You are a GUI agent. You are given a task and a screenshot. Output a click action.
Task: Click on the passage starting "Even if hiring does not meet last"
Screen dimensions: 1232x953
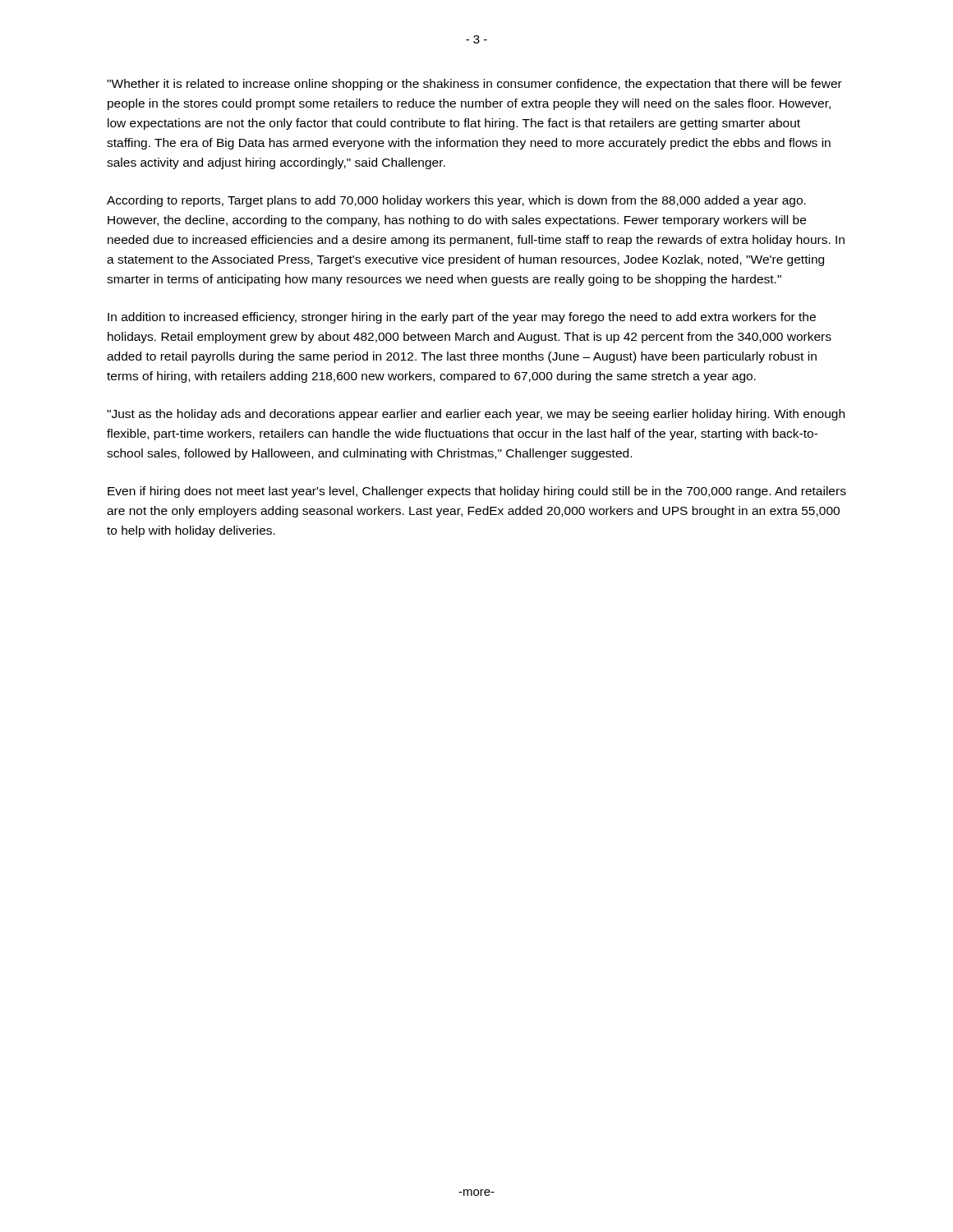pos(476,511)
